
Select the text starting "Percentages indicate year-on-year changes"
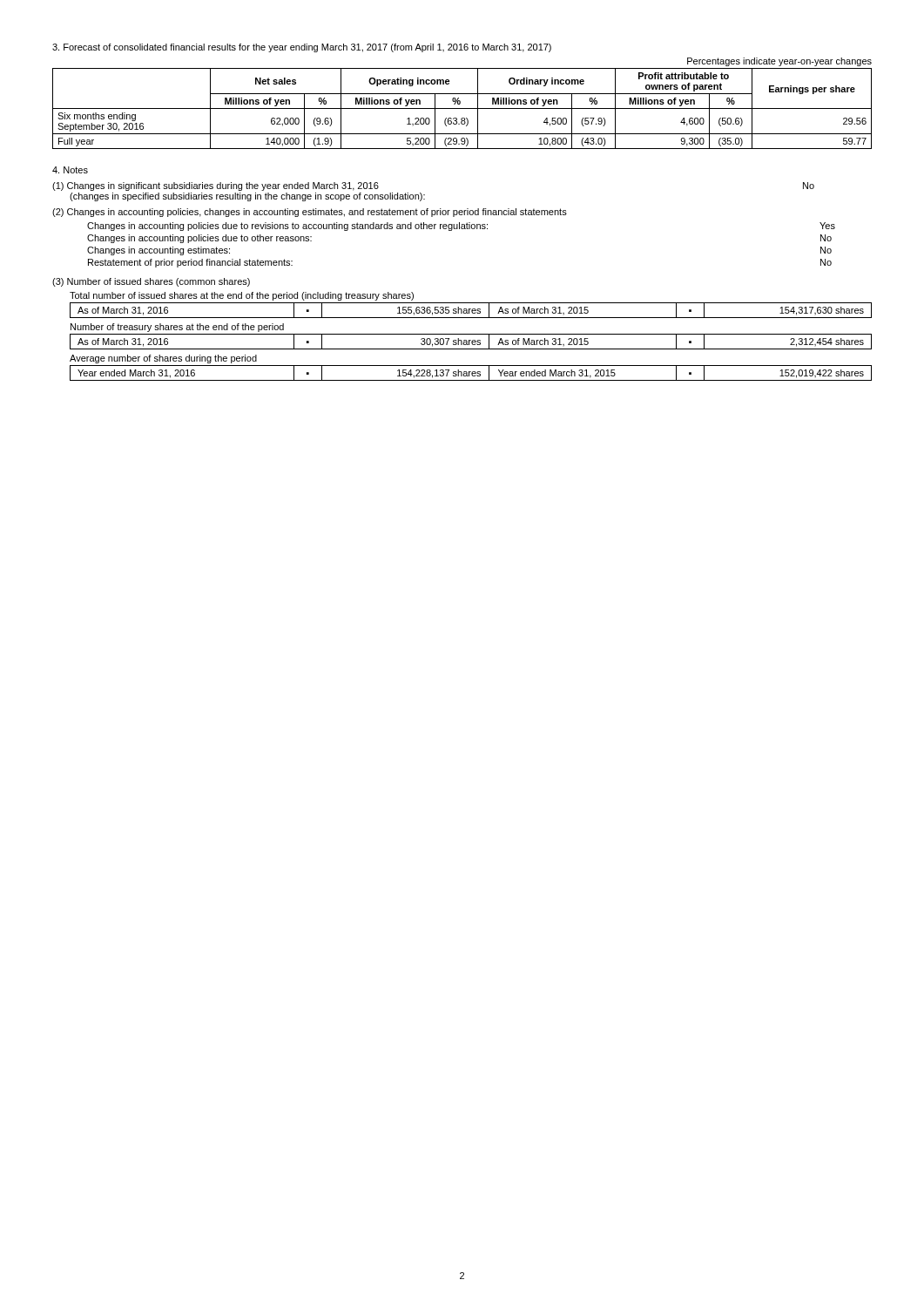coord(779,61)
